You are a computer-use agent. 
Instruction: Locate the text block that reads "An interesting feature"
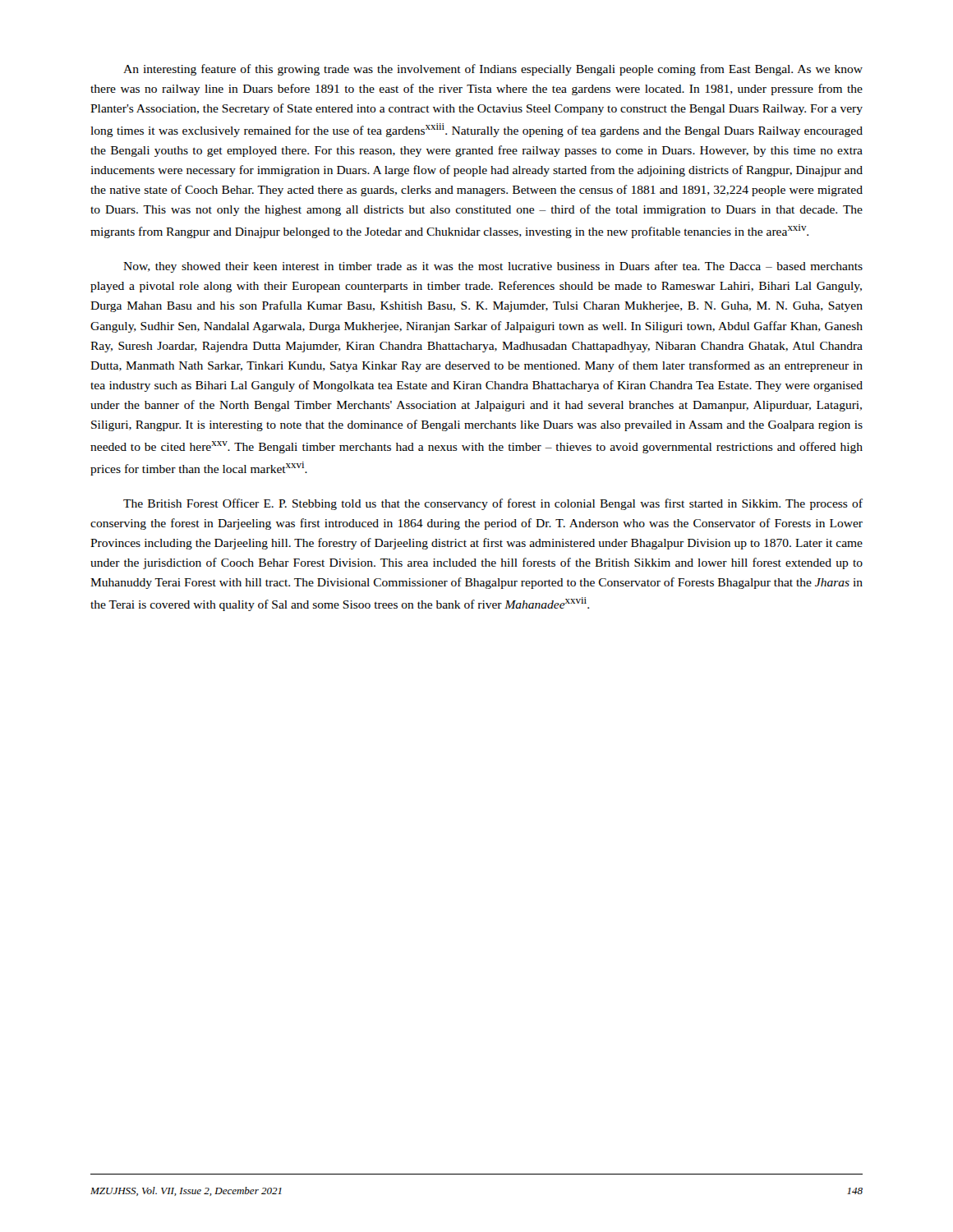pos(476,150)
